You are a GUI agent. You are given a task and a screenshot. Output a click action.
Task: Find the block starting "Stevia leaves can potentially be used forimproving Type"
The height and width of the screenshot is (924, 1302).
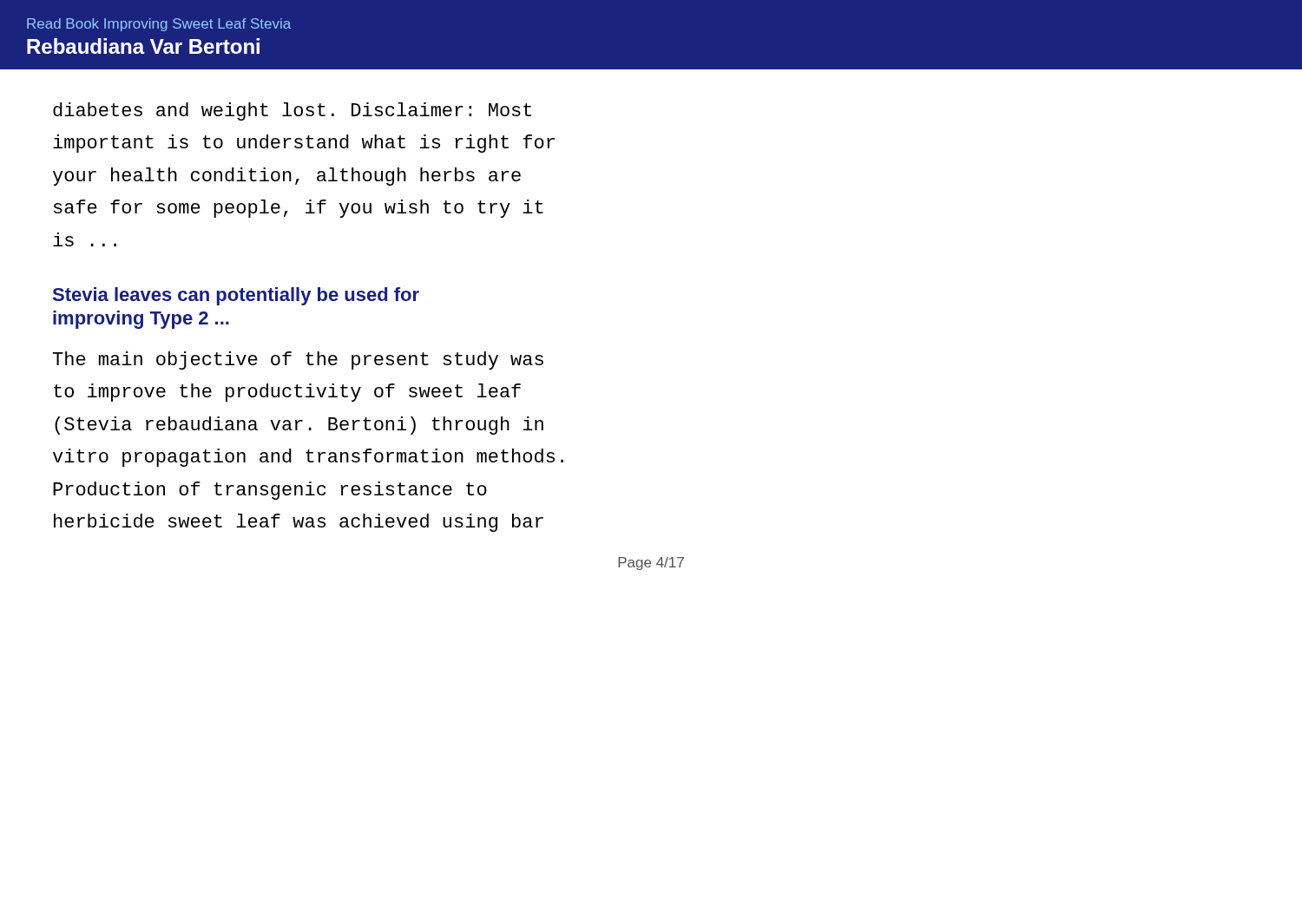(x=236, y=306)
